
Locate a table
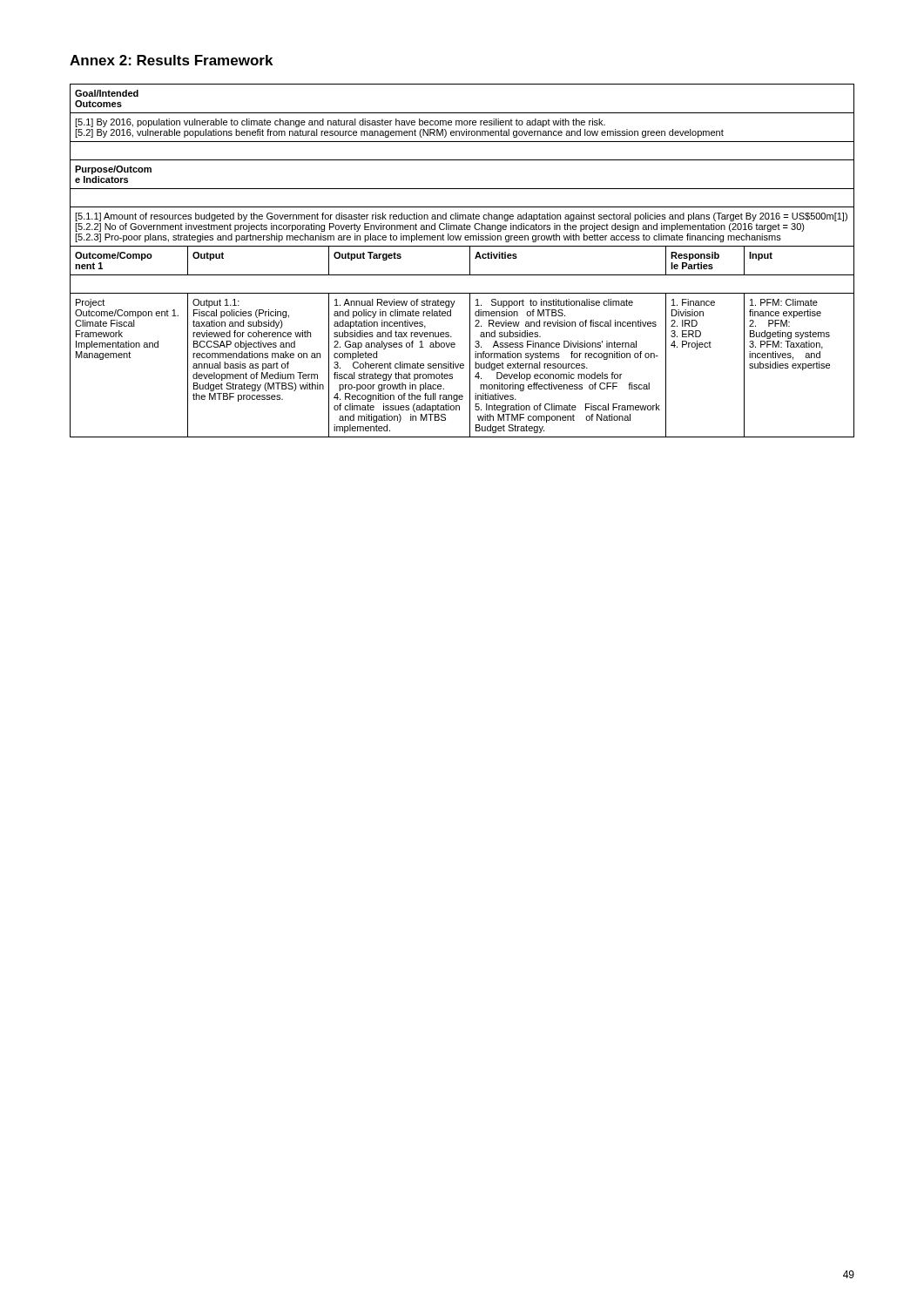[x=462, y=261]
